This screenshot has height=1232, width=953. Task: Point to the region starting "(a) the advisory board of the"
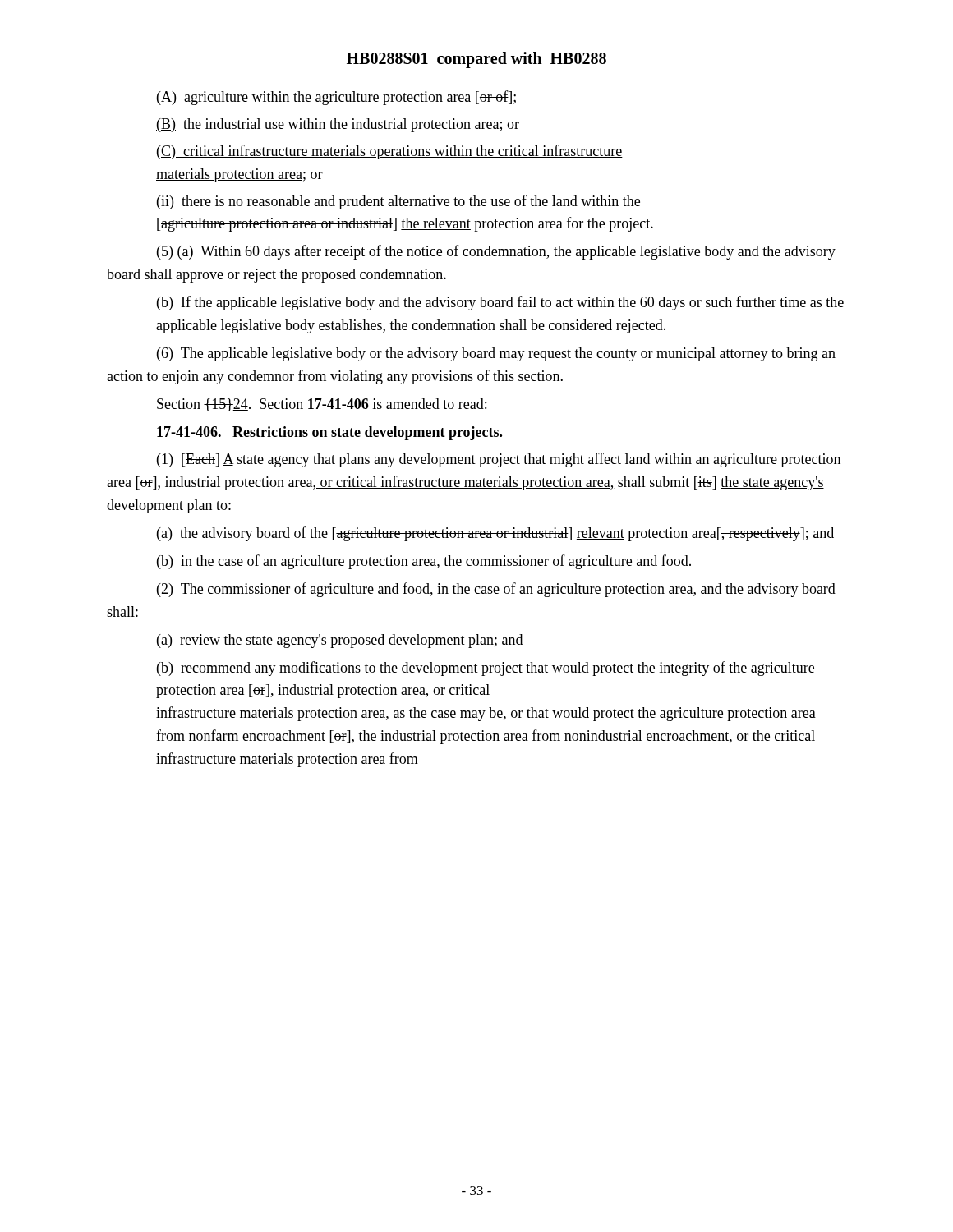[x=495, y=533]
